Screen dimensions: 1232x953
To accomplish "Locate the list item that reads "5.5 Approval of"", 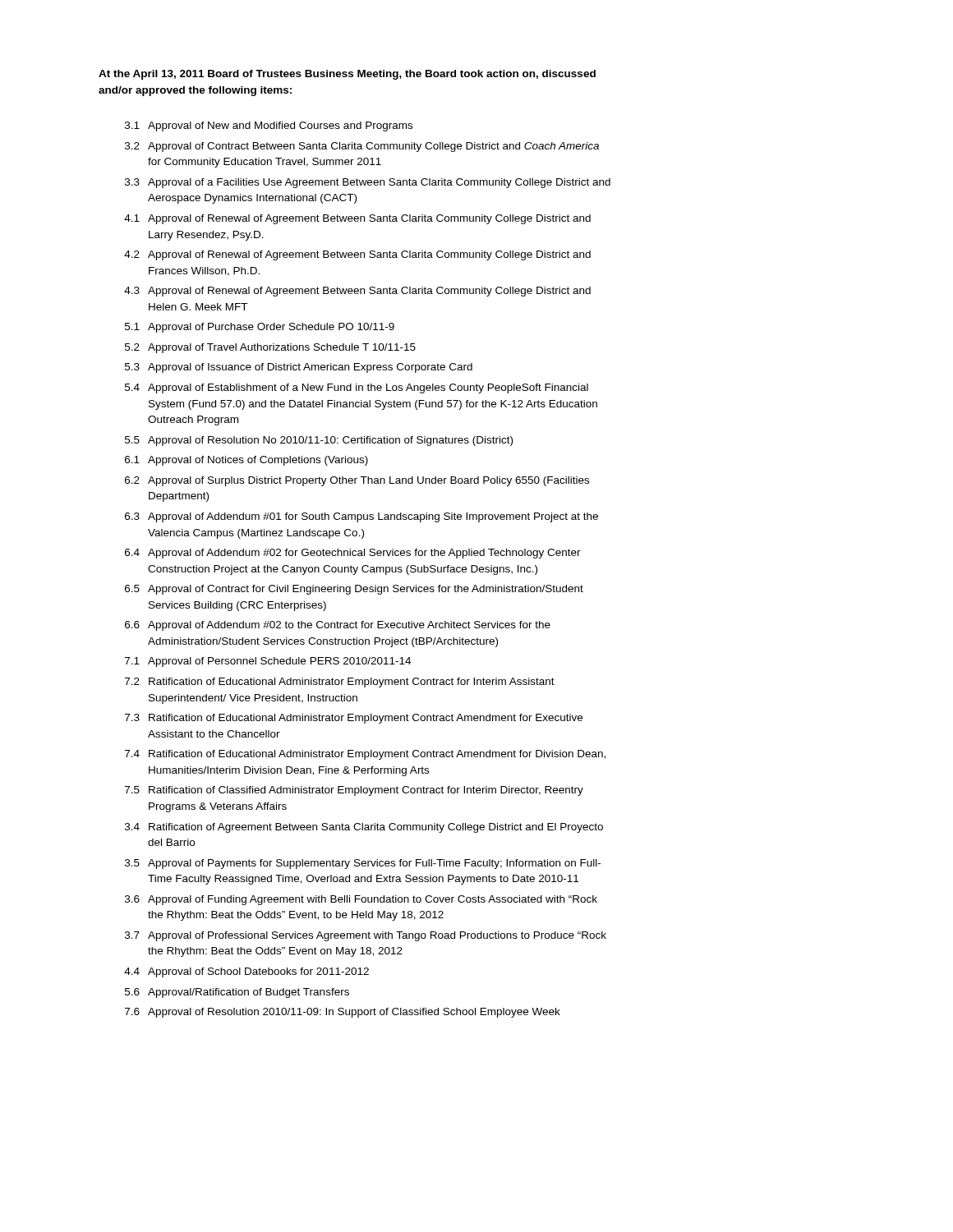I will [x=476, y=440].
